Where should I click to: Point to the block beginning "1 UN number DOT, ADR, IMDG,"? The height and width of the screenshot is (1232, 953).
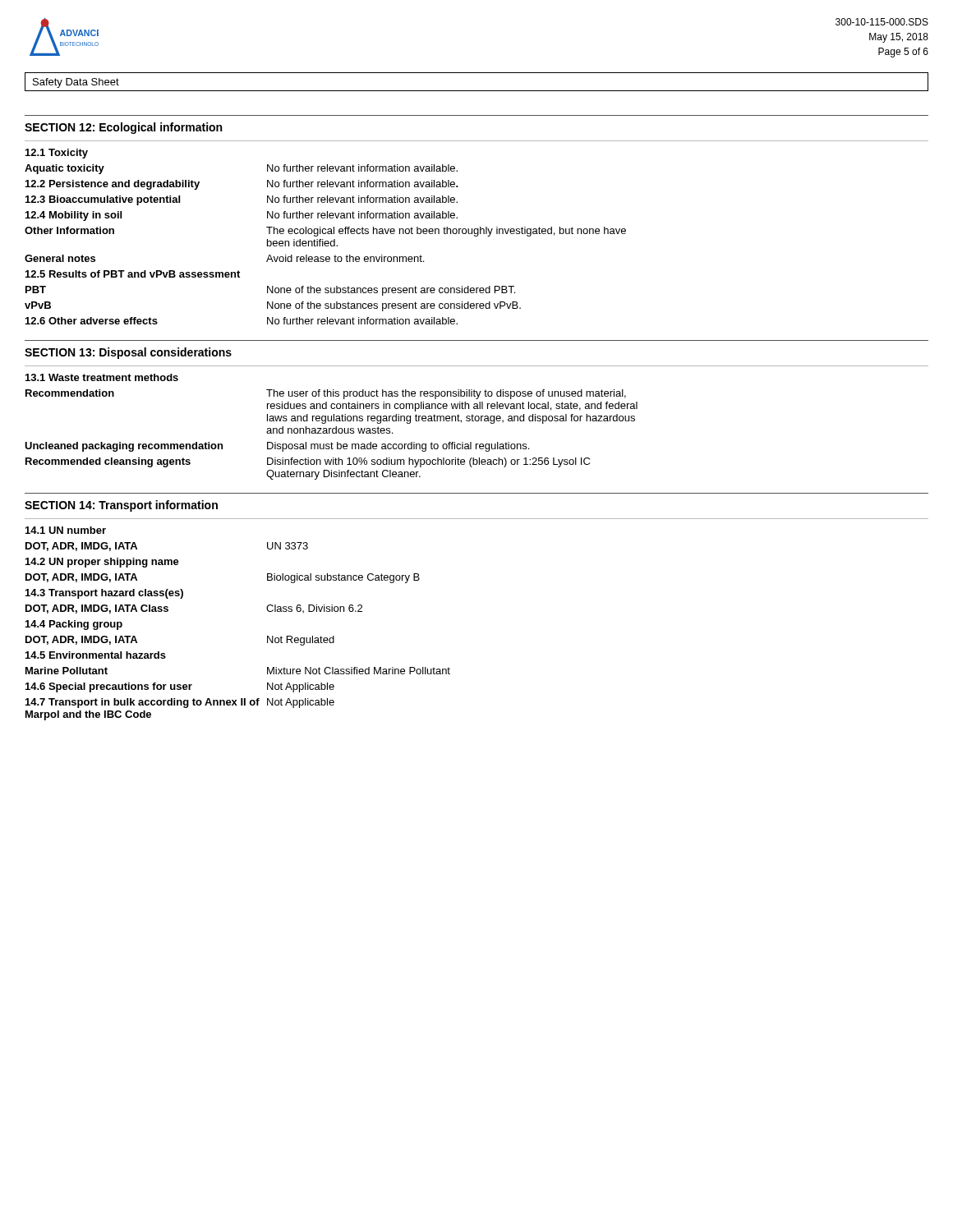(66, 530)
